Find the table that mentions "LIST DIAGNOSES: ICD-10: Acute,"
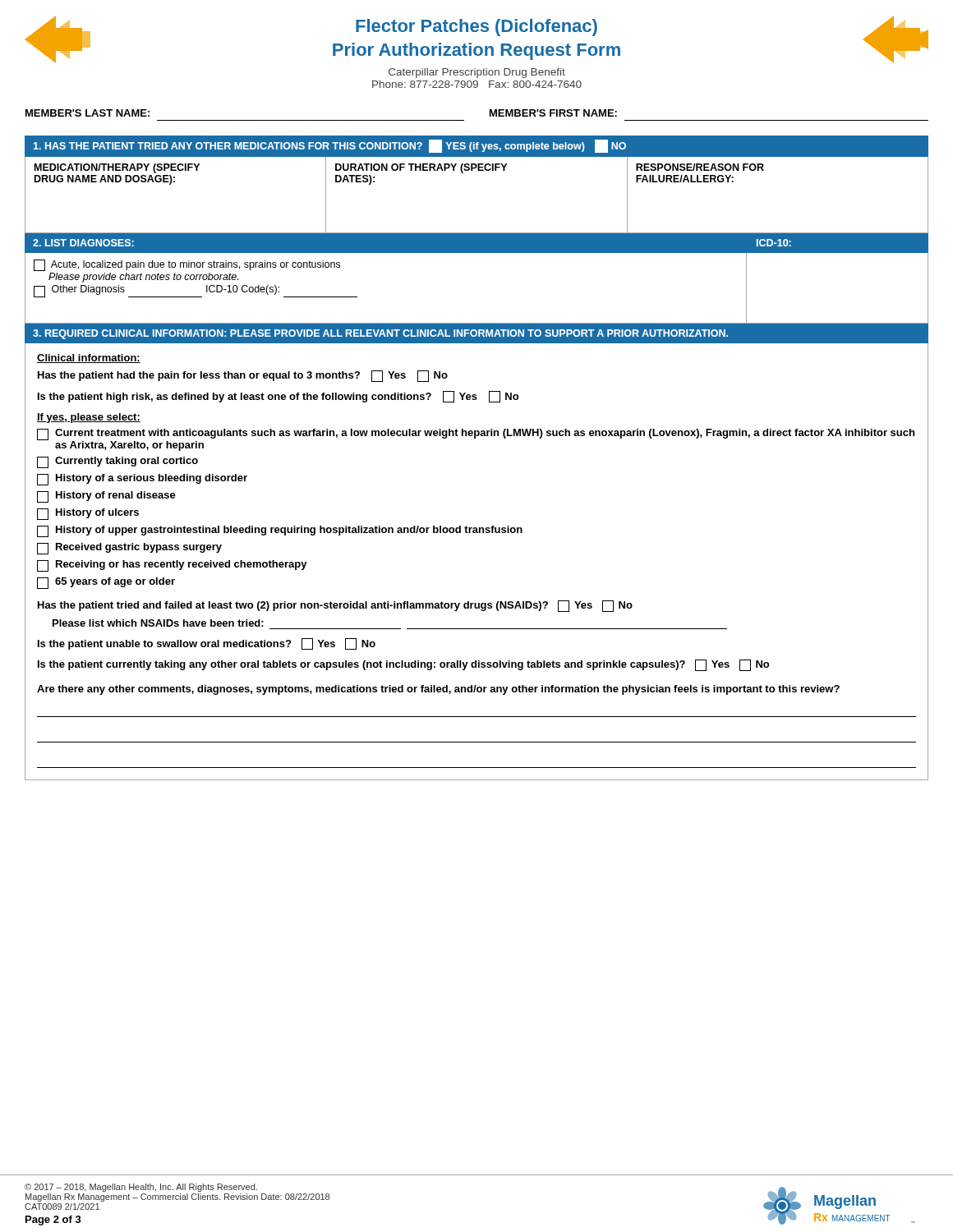 476,279
